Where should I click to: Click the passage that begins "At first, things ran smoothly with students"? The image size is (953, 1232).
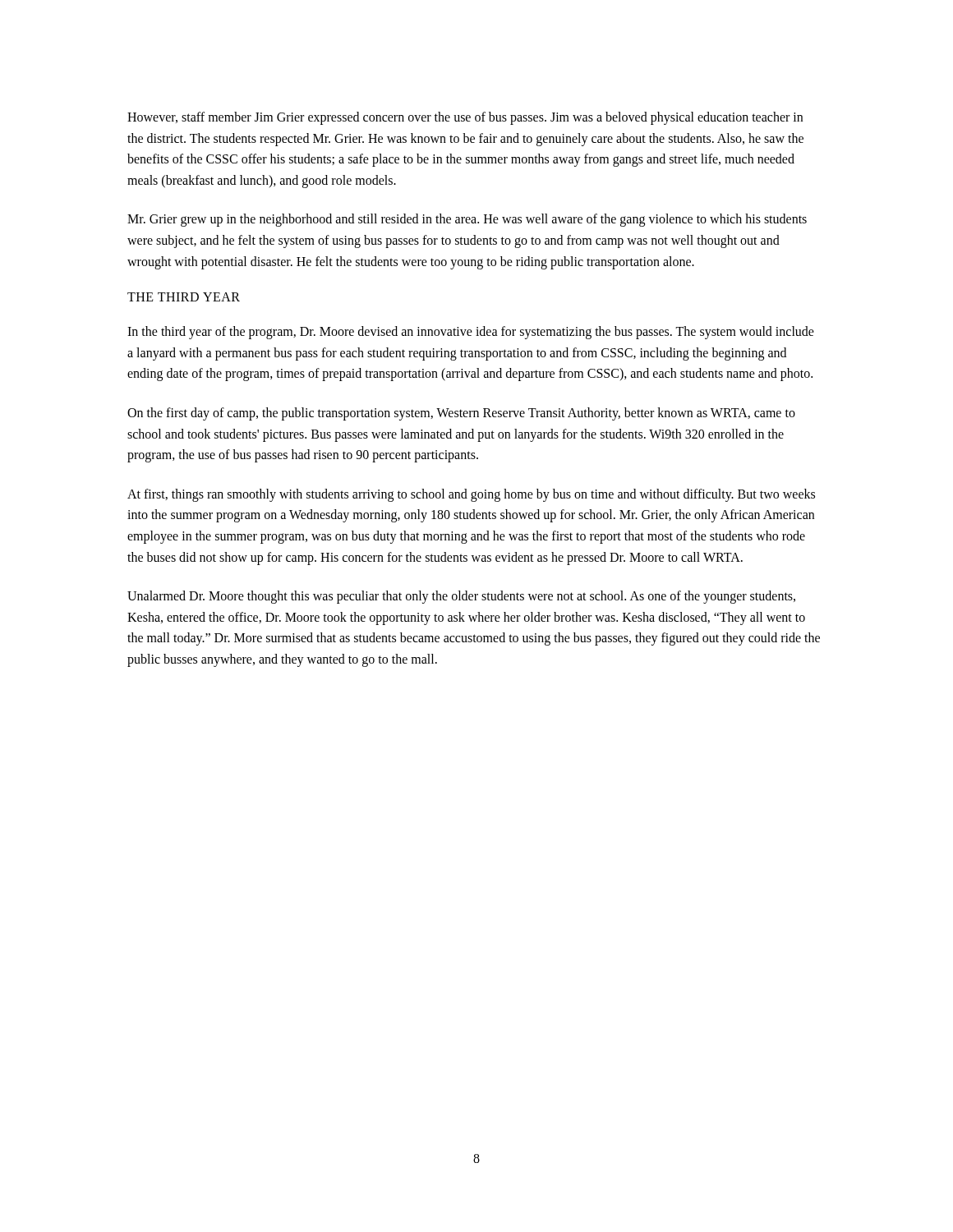471,525
